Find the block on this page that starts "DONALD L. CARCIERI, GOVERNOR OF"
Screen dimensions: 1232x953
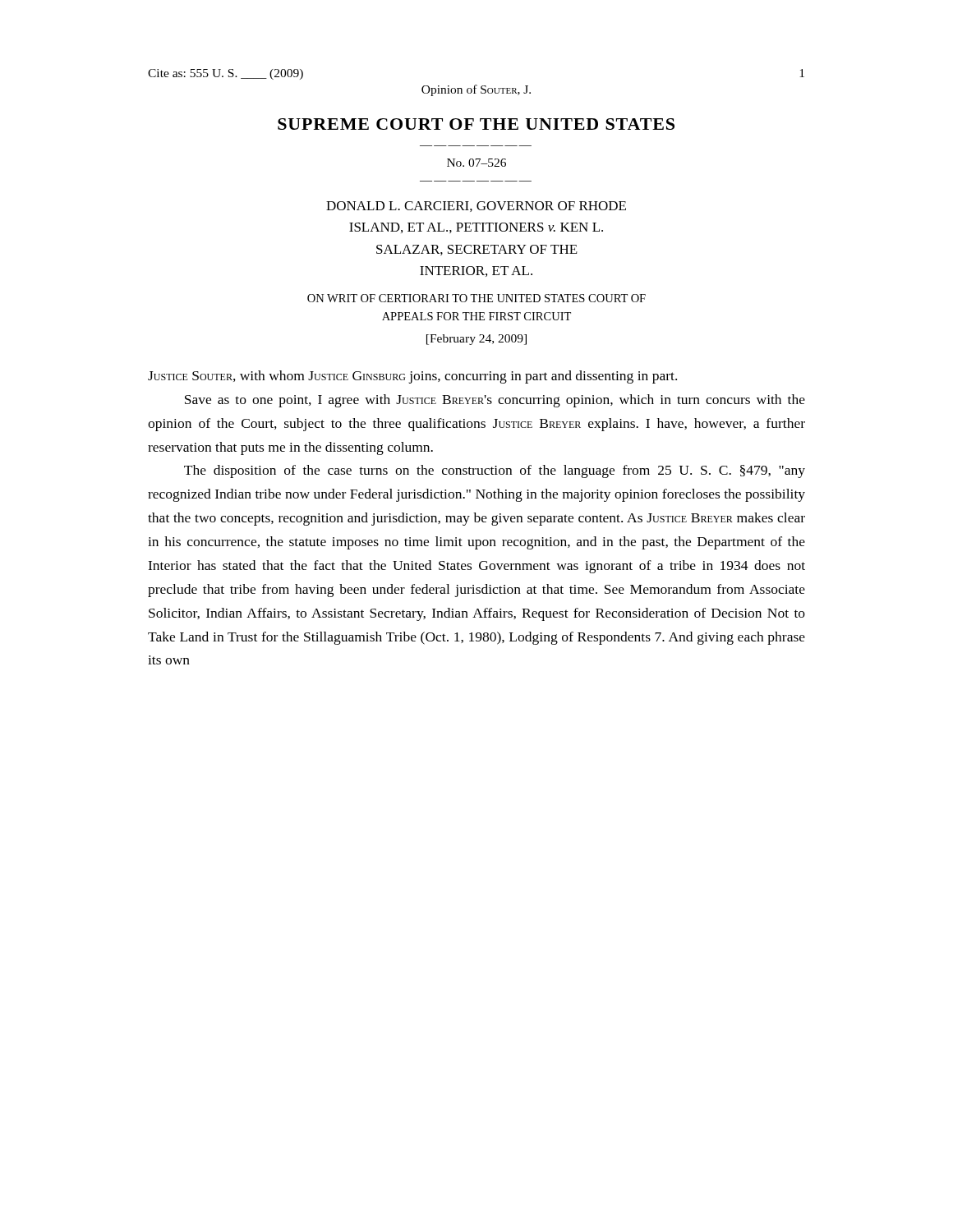pos(476,238)
